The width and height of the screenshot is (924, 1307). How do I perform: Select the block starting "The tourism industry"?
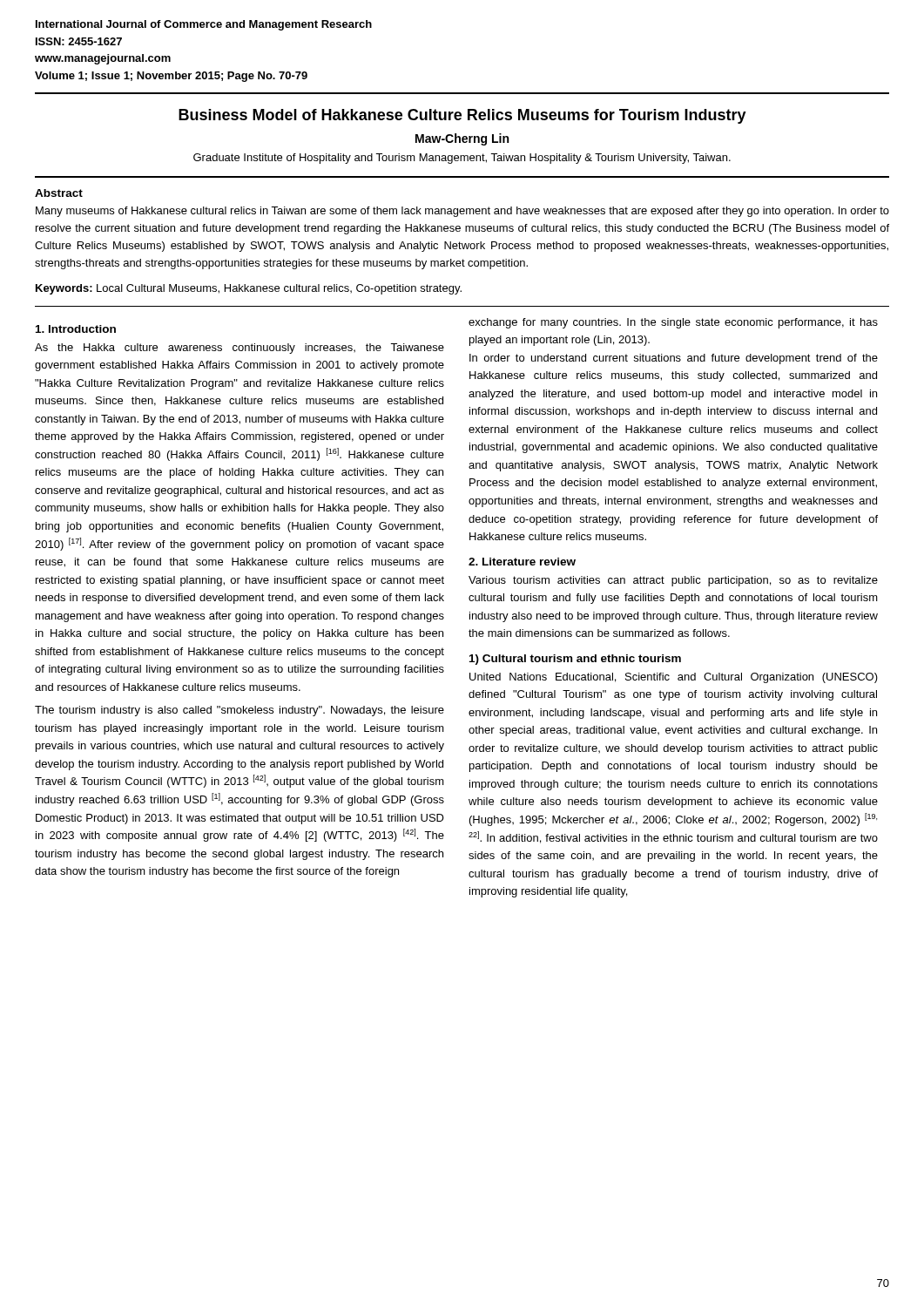pos(240,790)
